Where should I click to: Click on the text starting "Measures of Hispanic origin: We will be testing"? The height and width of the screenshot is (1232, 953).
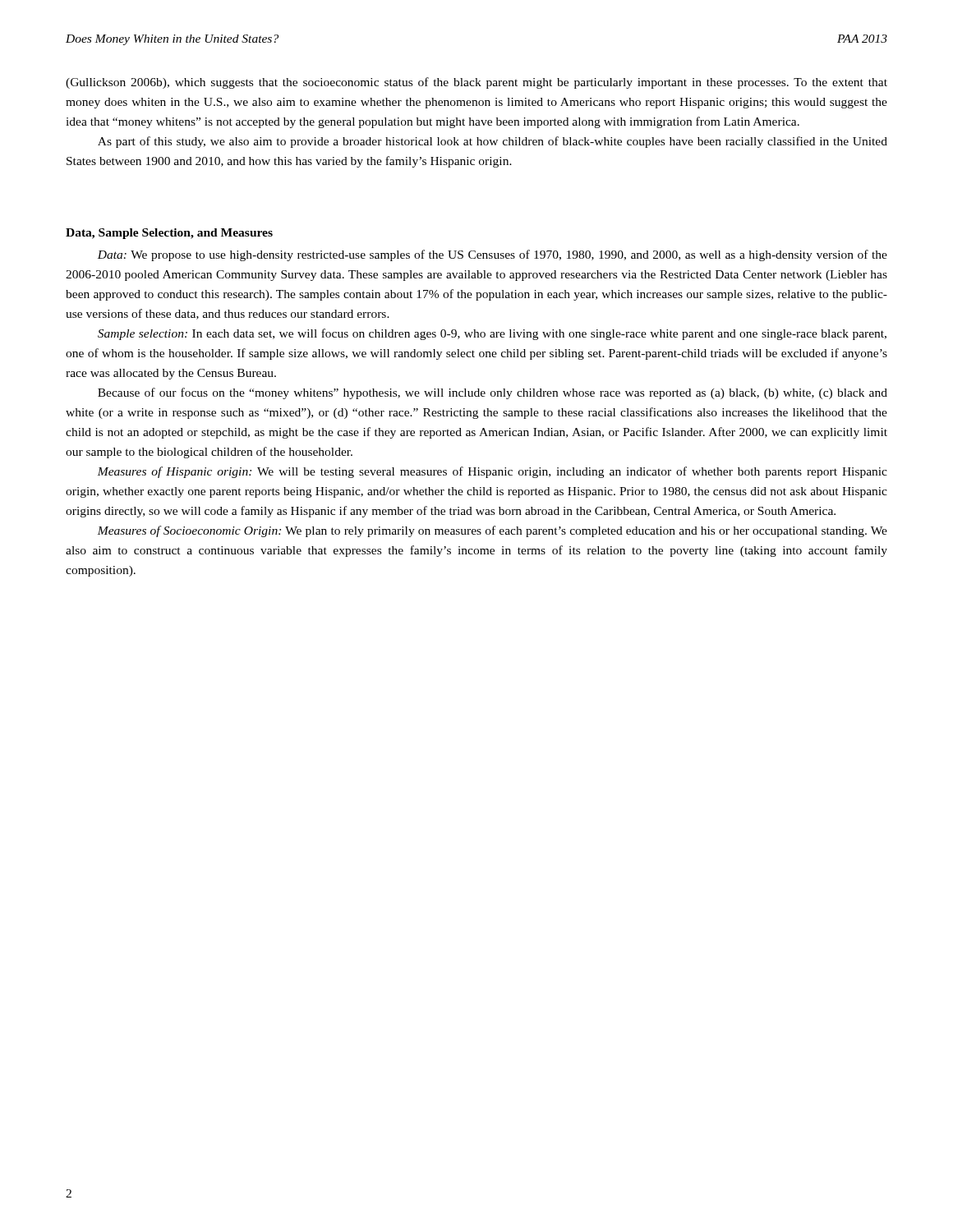coord(476,491)
